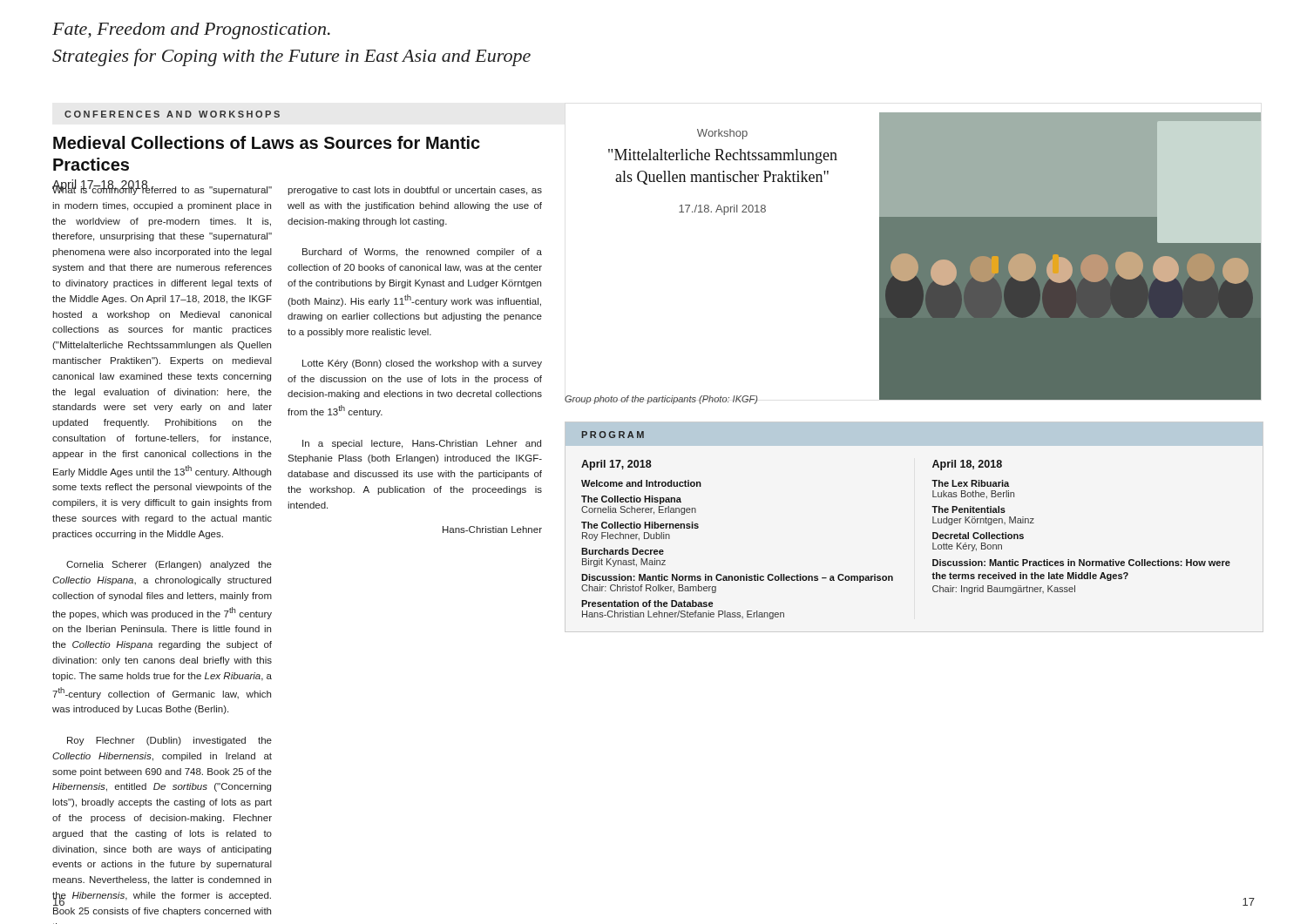The image size is (1307, 924).
Task: Locate the section header
Action: point(173,114)
